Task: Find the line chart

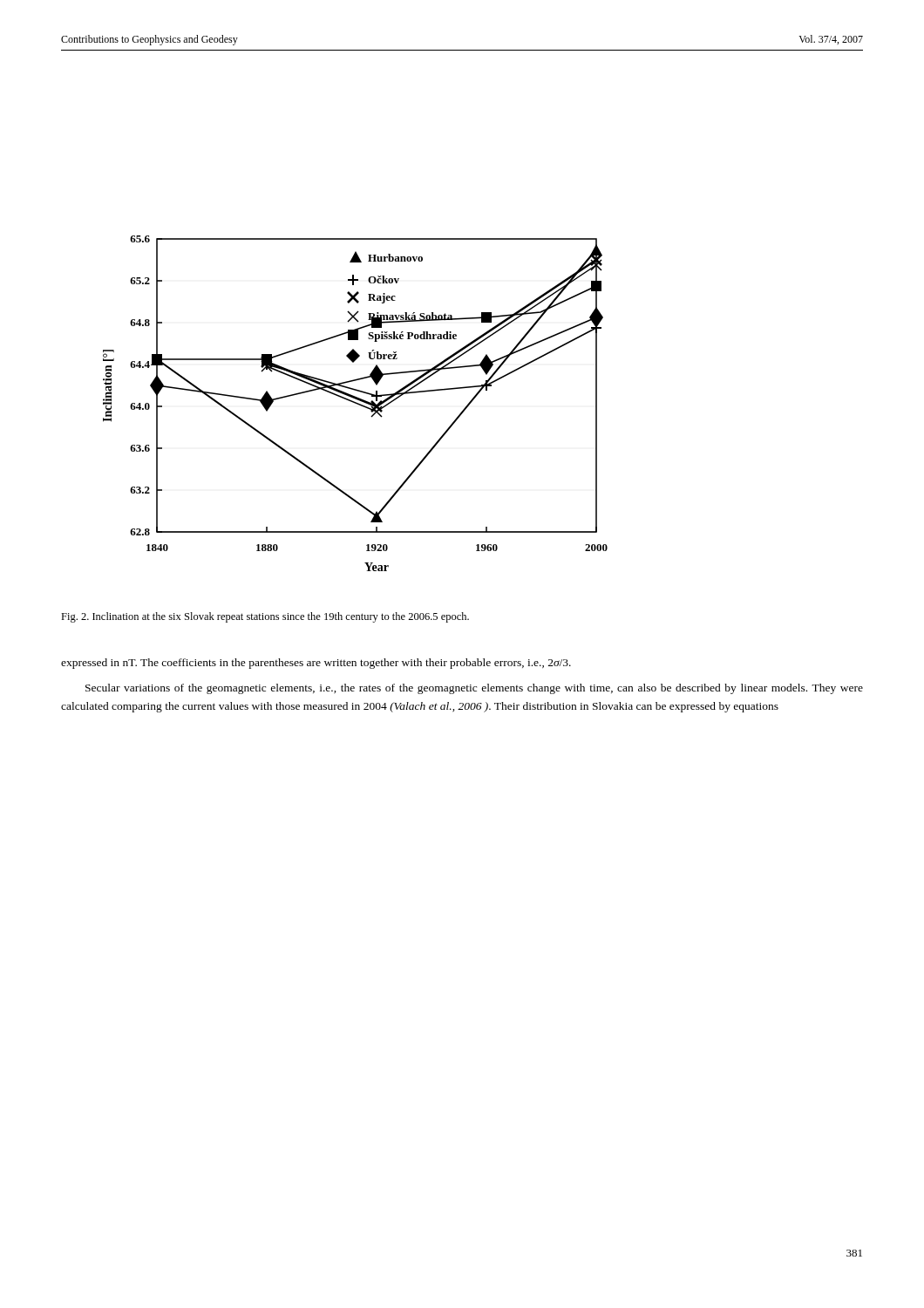Action: point(405,333)
